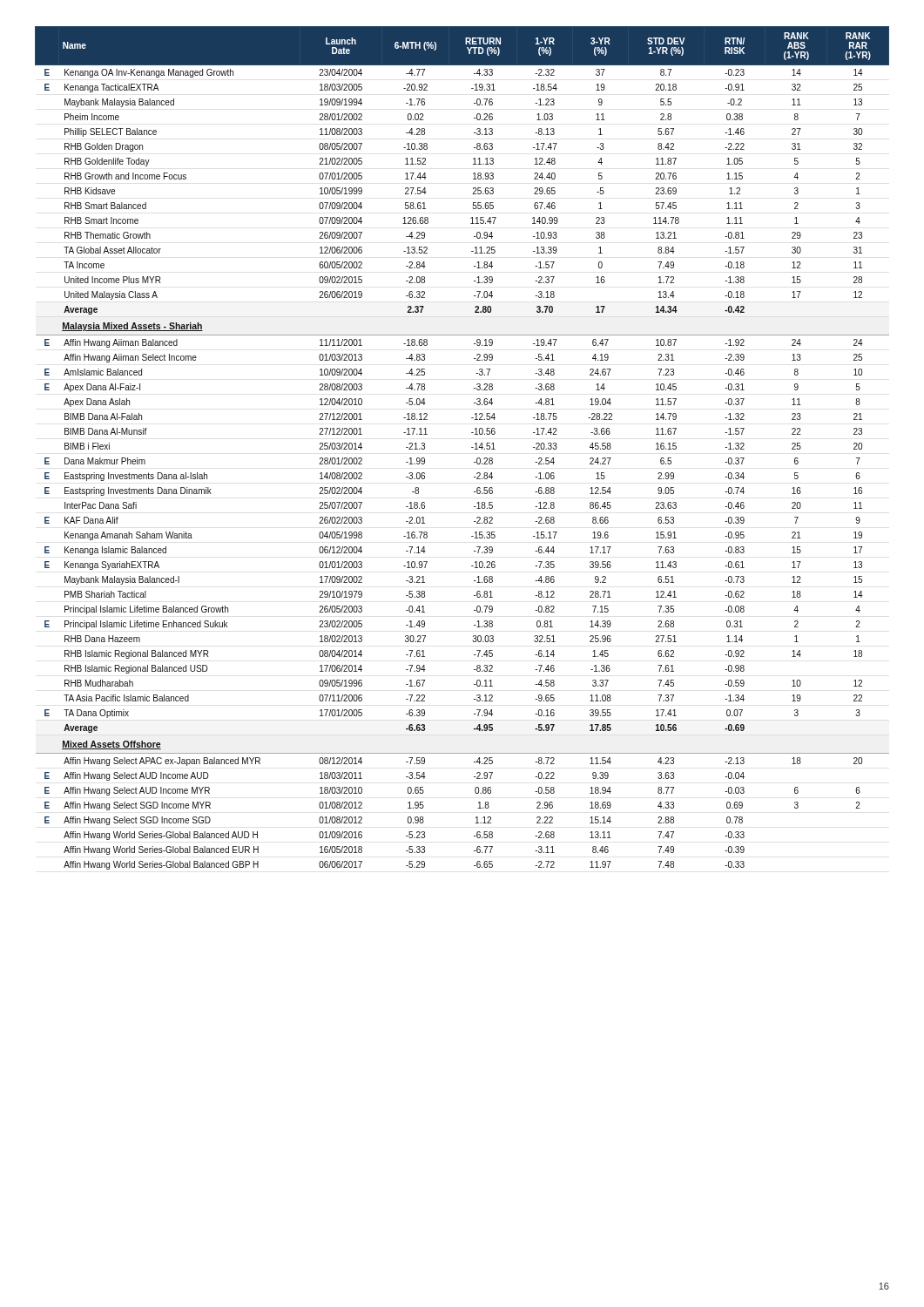Locate the table with the text "Affin Hwang Select"
The width and height of the screenshot is (924, 1307).
[x=462, y=449]
